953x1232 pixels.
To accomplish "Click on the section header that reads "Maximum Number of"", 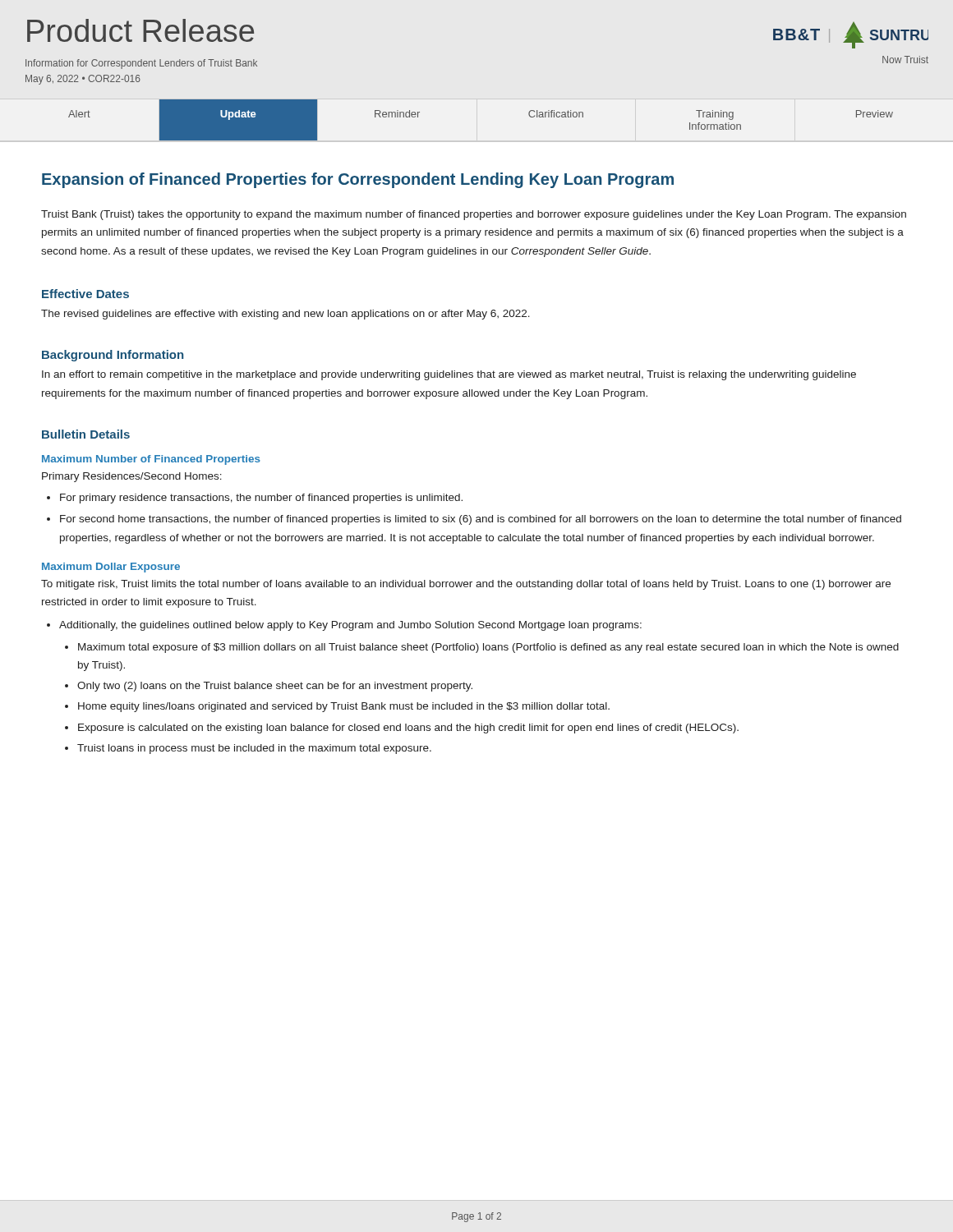I will [x=151, y=459].
